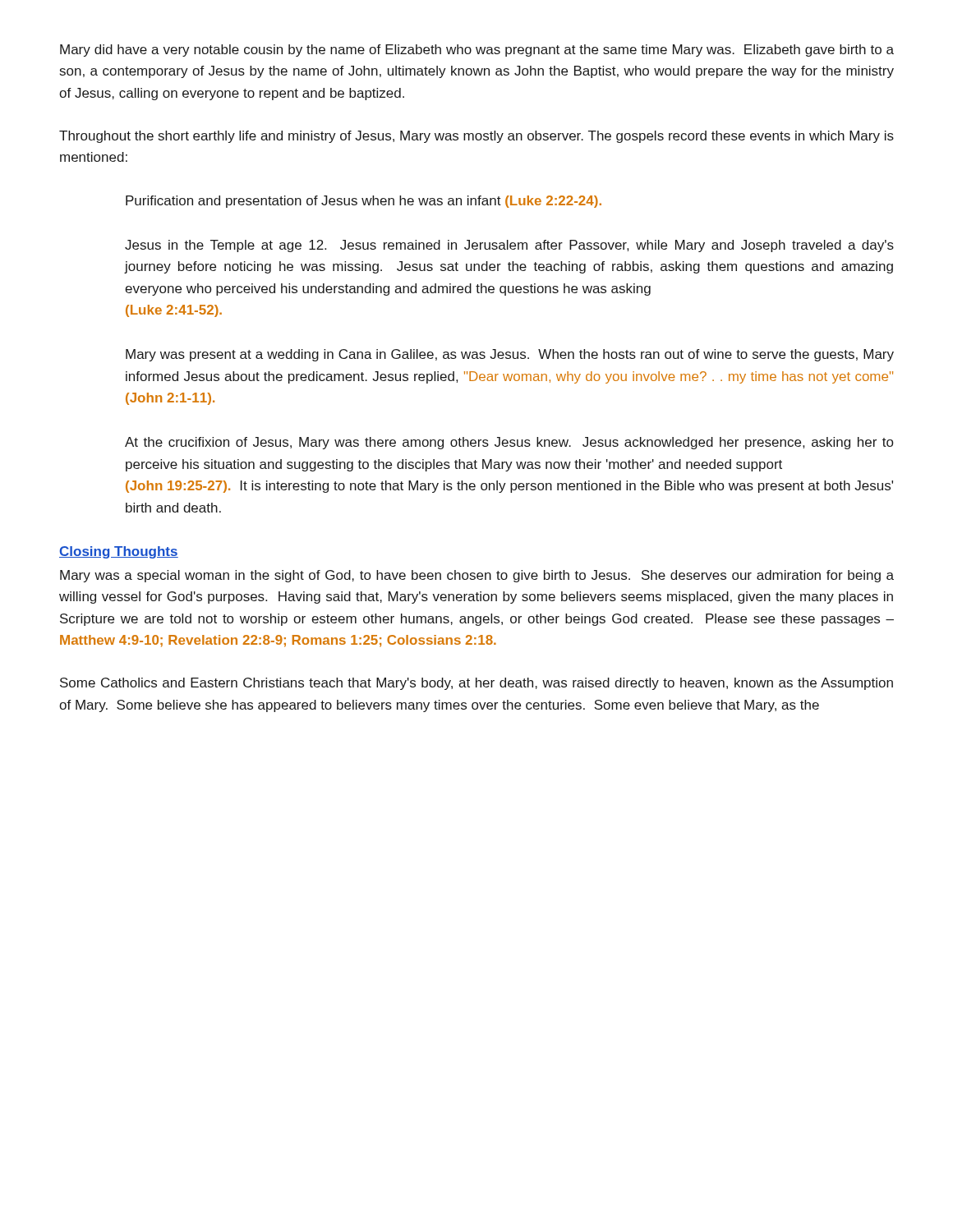Where is the passage that starts "Mary was present at a wedding in Cana"?
This screenshot has height=1232, width=953.
(509, 376)
